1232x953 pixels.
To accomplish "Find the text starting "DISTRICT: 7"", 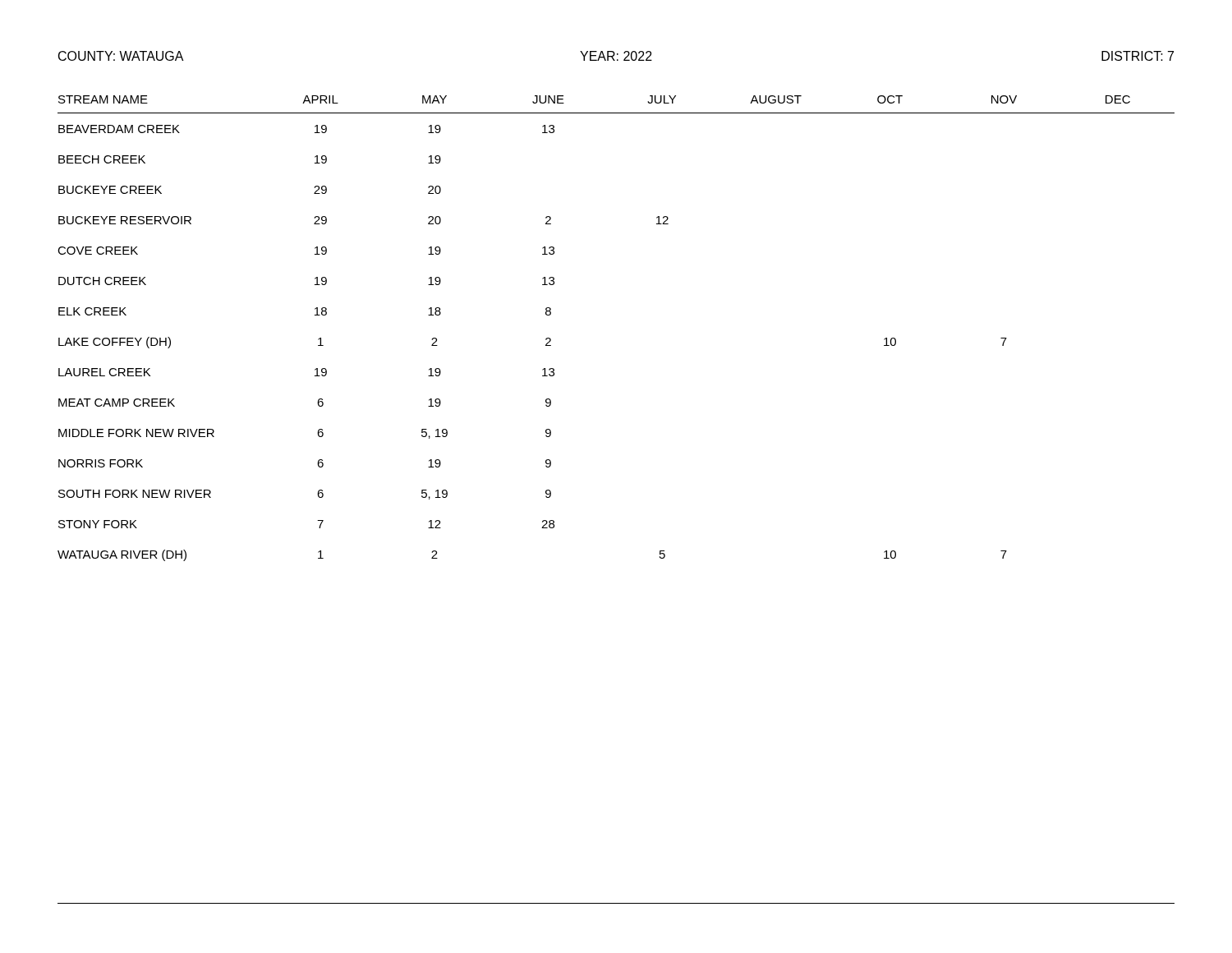I will 1138,56.
